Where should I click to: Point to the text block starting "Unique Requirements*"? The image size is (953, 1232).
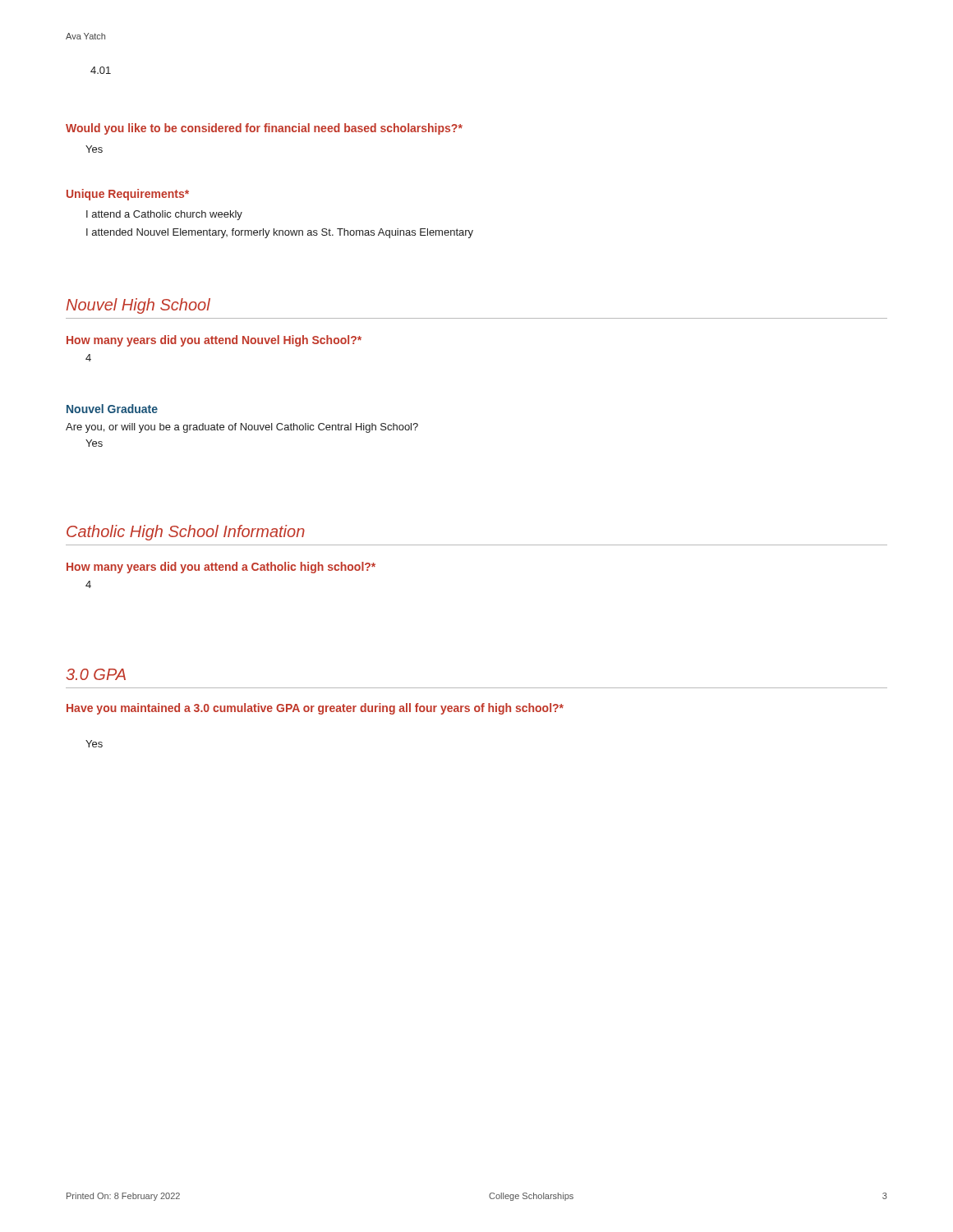point(127,194)
